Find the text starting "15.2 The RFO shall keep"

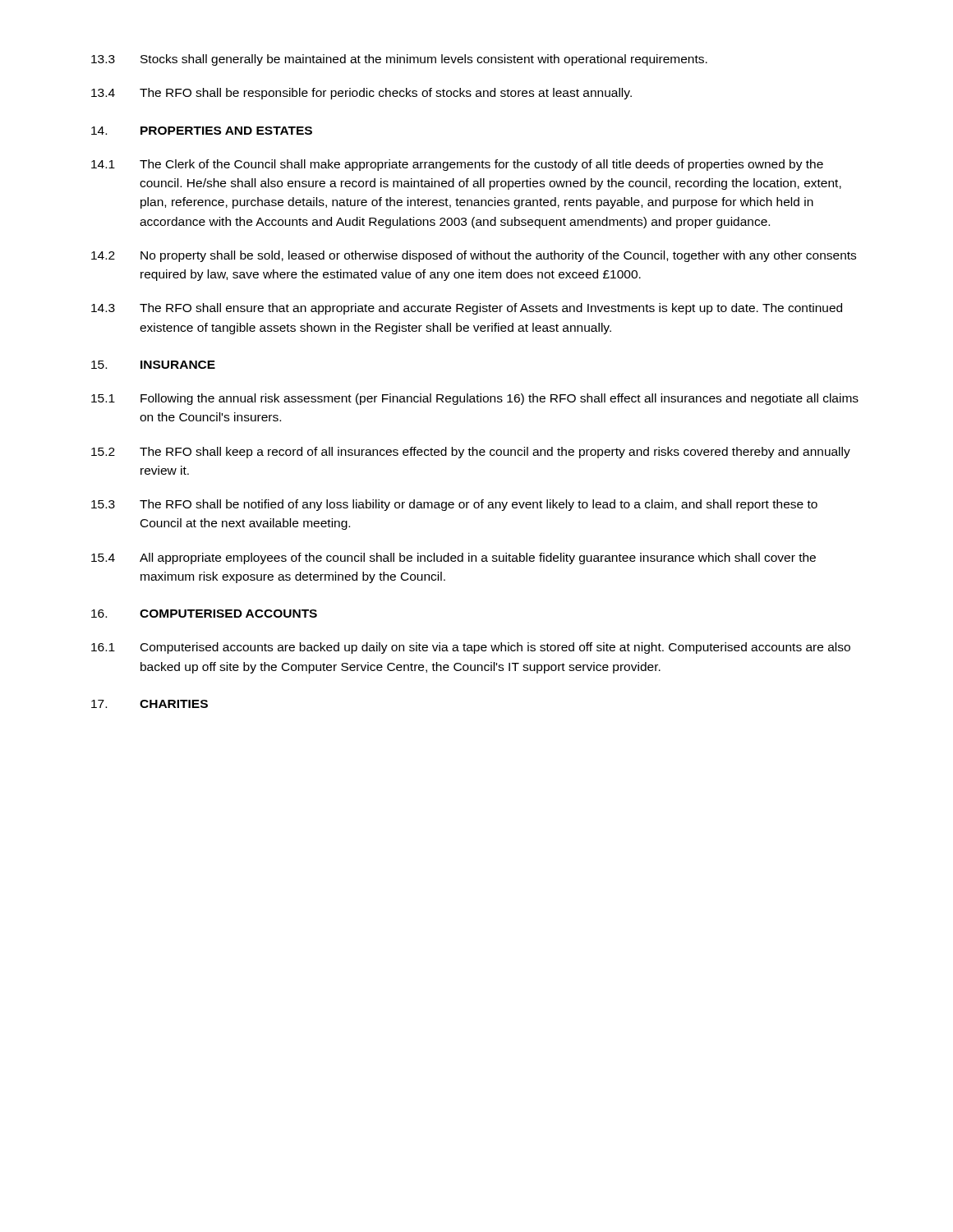point(476,461)
